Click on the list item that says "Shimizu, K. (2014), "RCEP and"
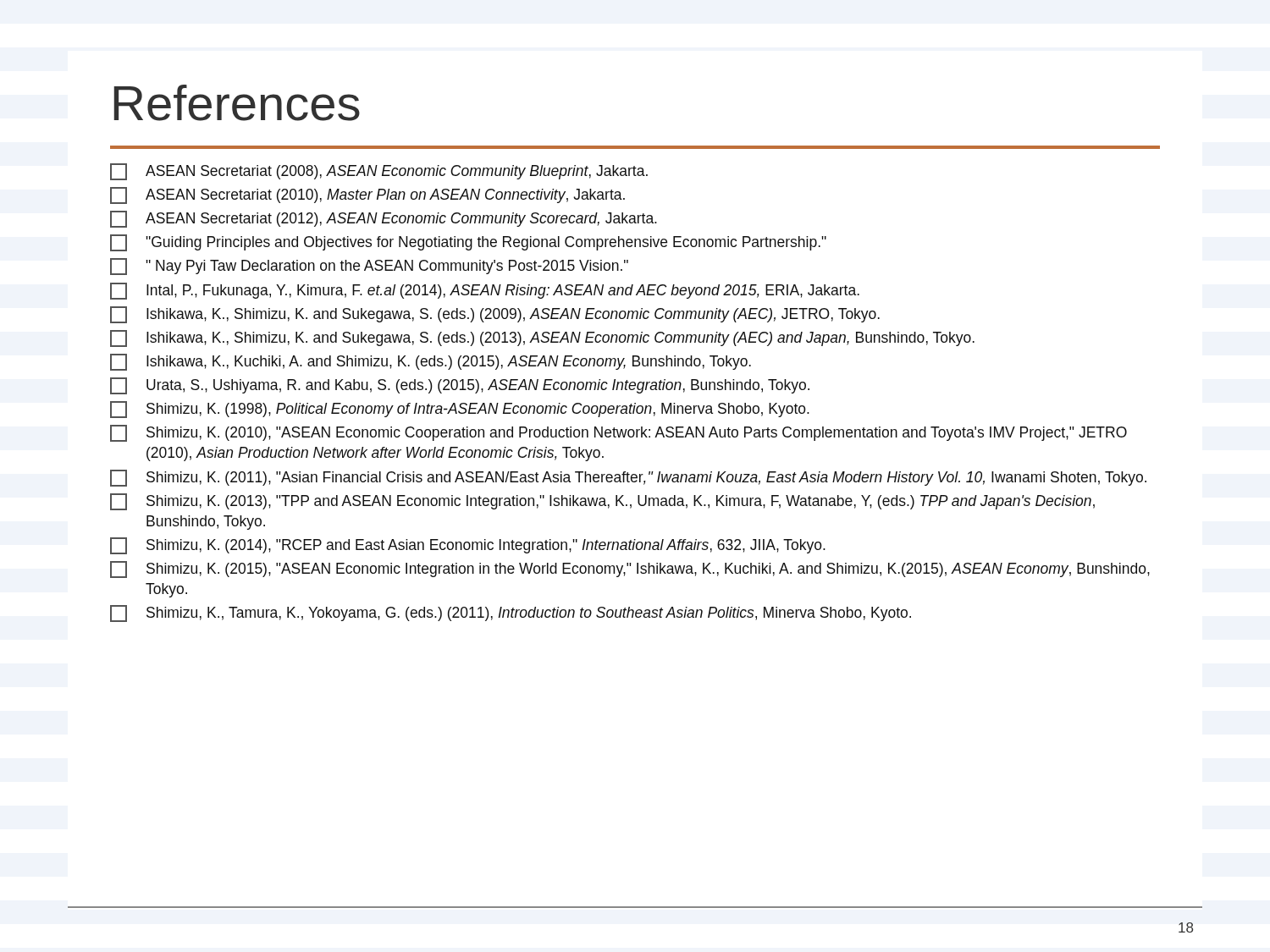The height and width of the screenshot is (952, 1270). [x=635, y=545]
